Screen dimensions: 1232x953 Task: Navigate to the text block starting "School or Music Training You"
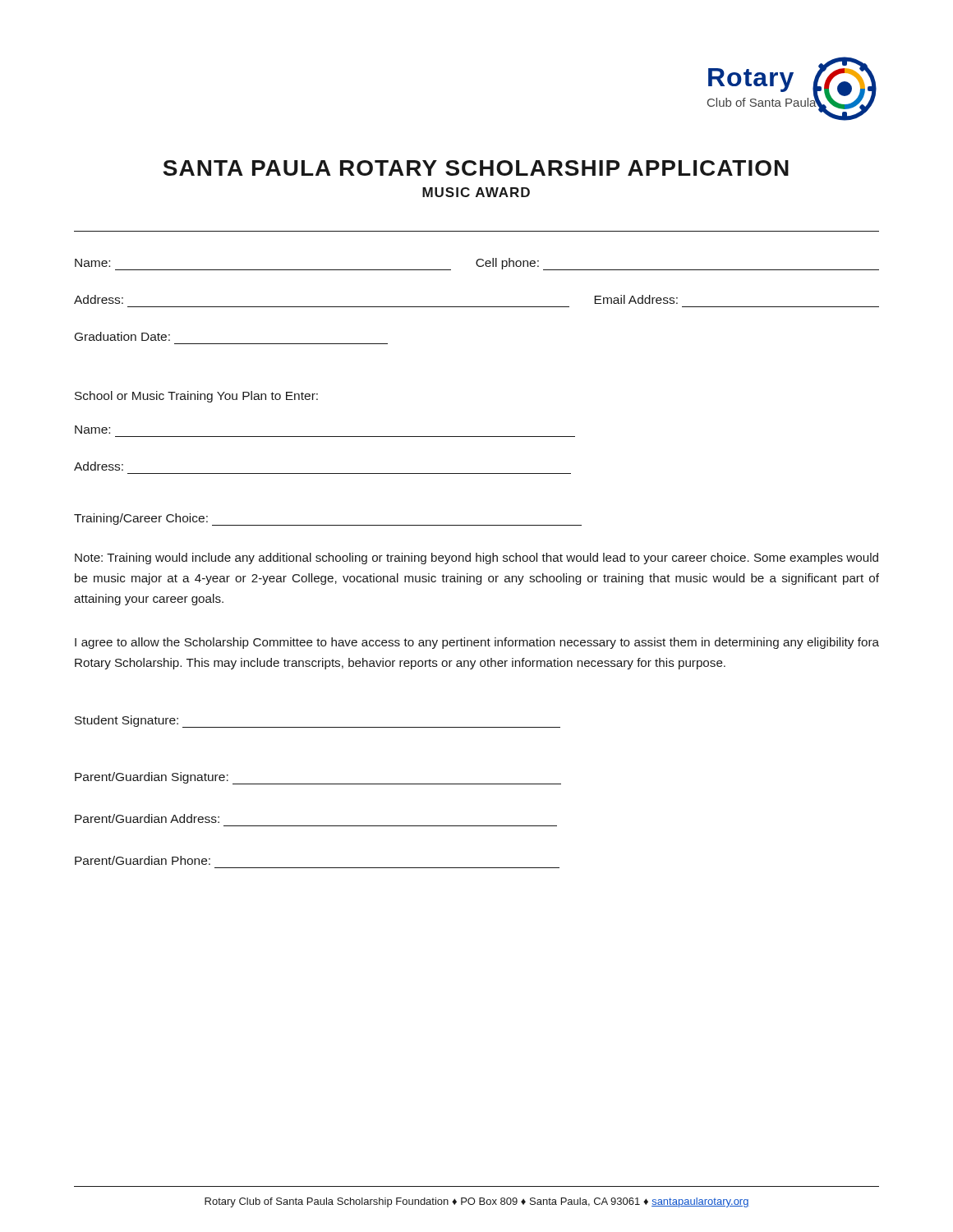pos(196,395)
